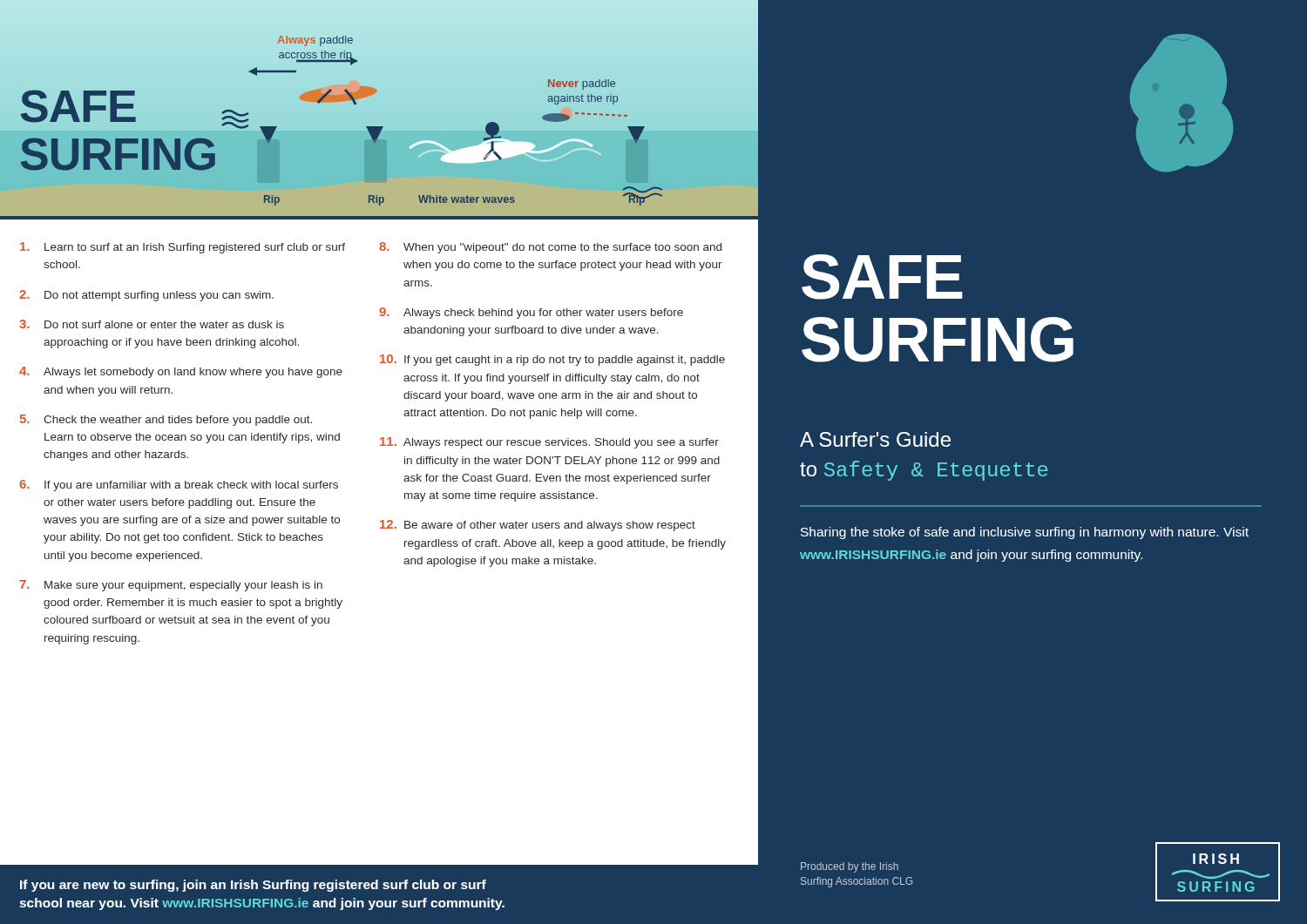The height and width of the screenshot is (924, 1307).
Task: Navigate to the region starting "Learn to surf at"
Action: pos(183,256)
